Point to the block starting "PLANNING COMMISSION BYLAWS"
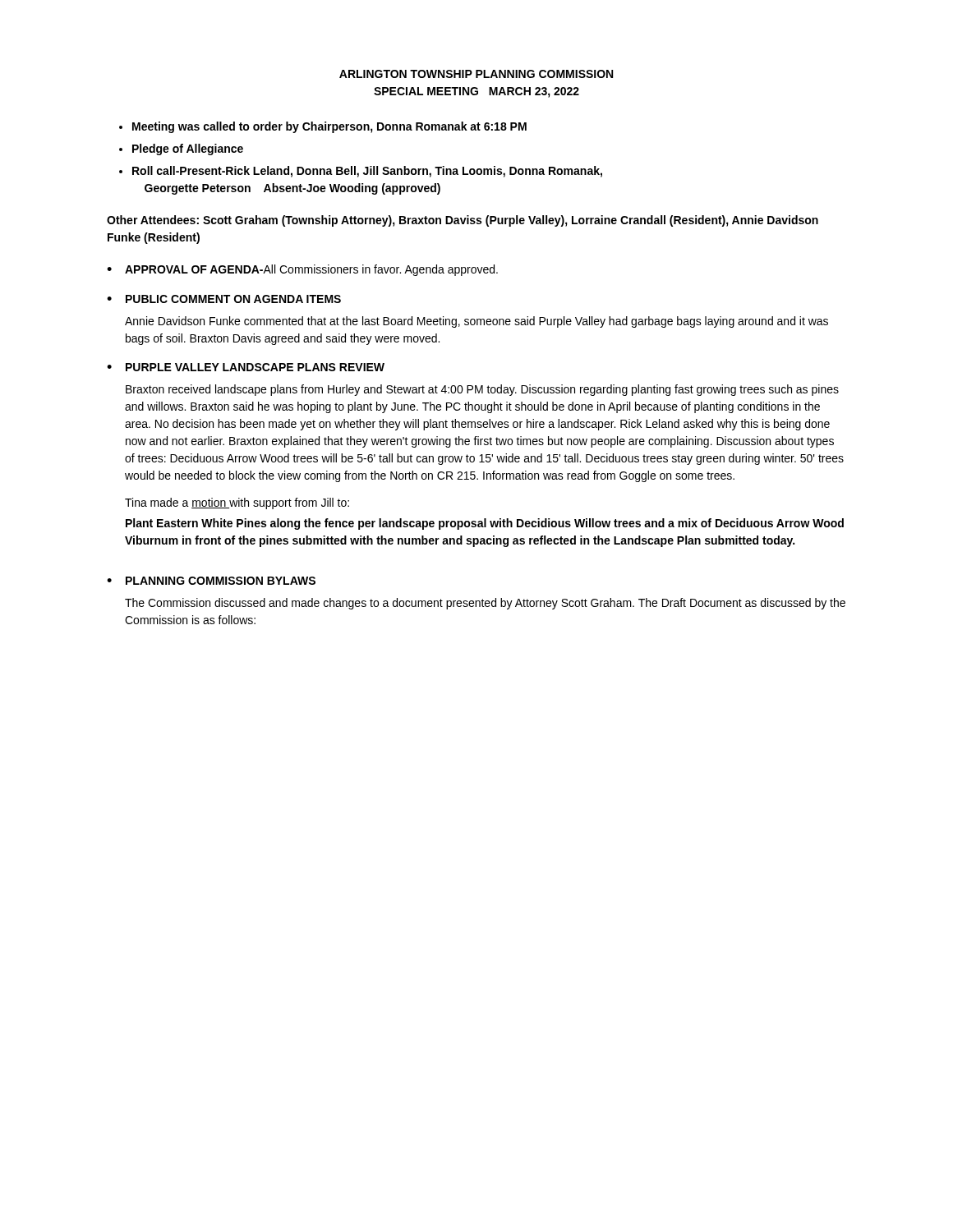953x1232 pixels. (x=220, y=581)
